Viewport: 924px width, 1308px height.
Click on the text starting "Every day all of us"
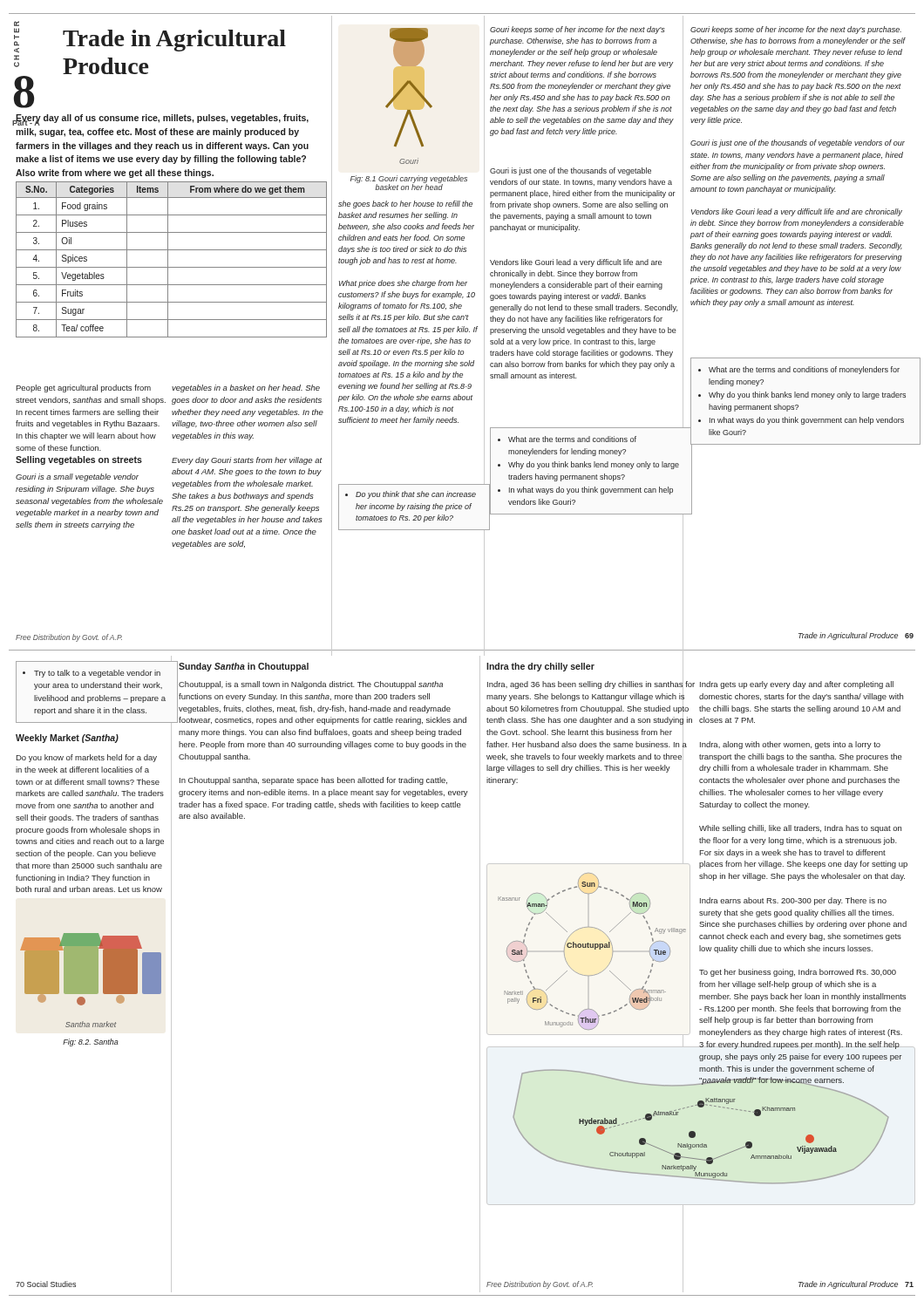click(162, 145)
